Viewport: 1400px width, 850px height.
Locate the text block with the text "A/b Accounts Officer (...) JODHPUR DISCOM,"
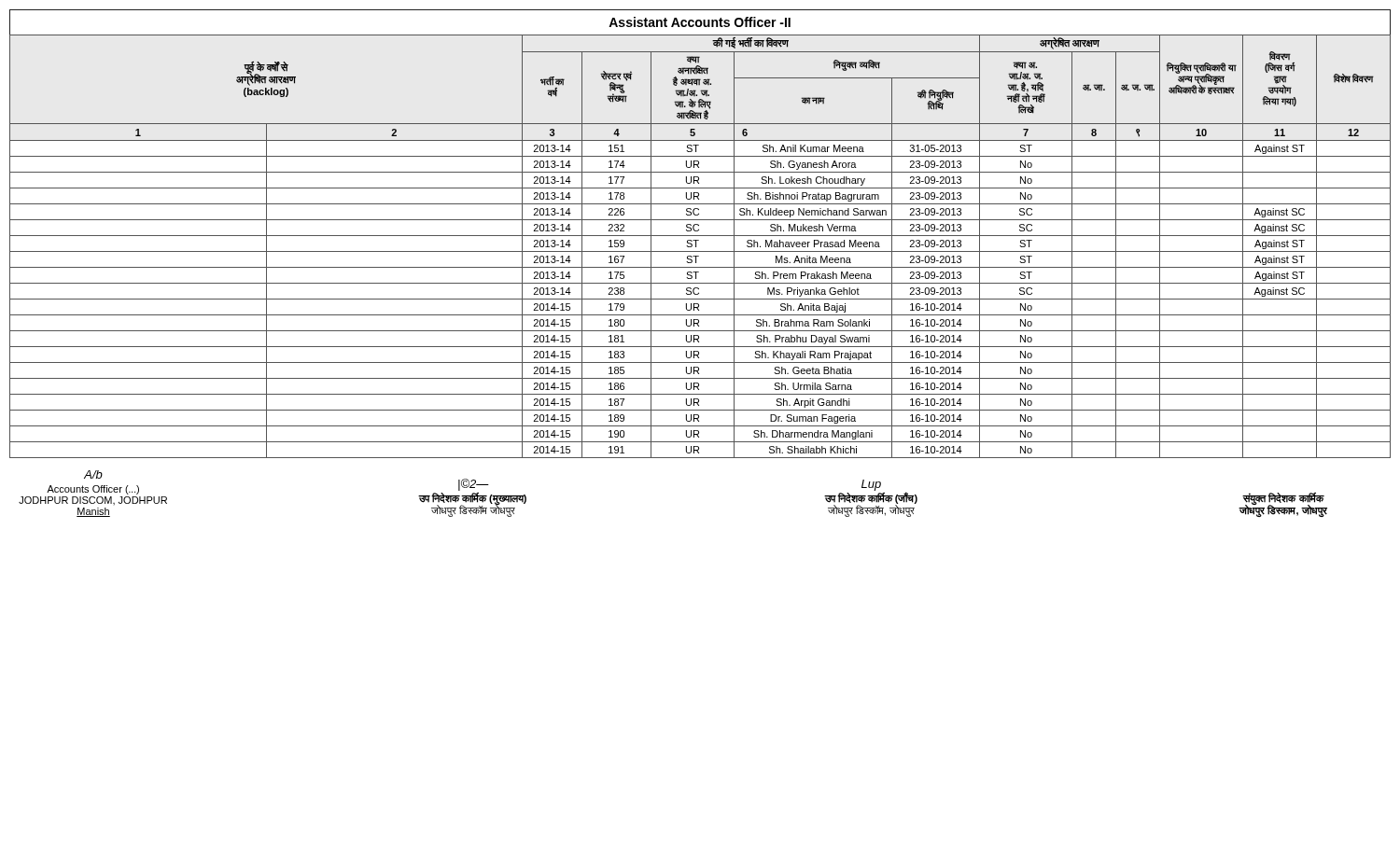(93, 492)
